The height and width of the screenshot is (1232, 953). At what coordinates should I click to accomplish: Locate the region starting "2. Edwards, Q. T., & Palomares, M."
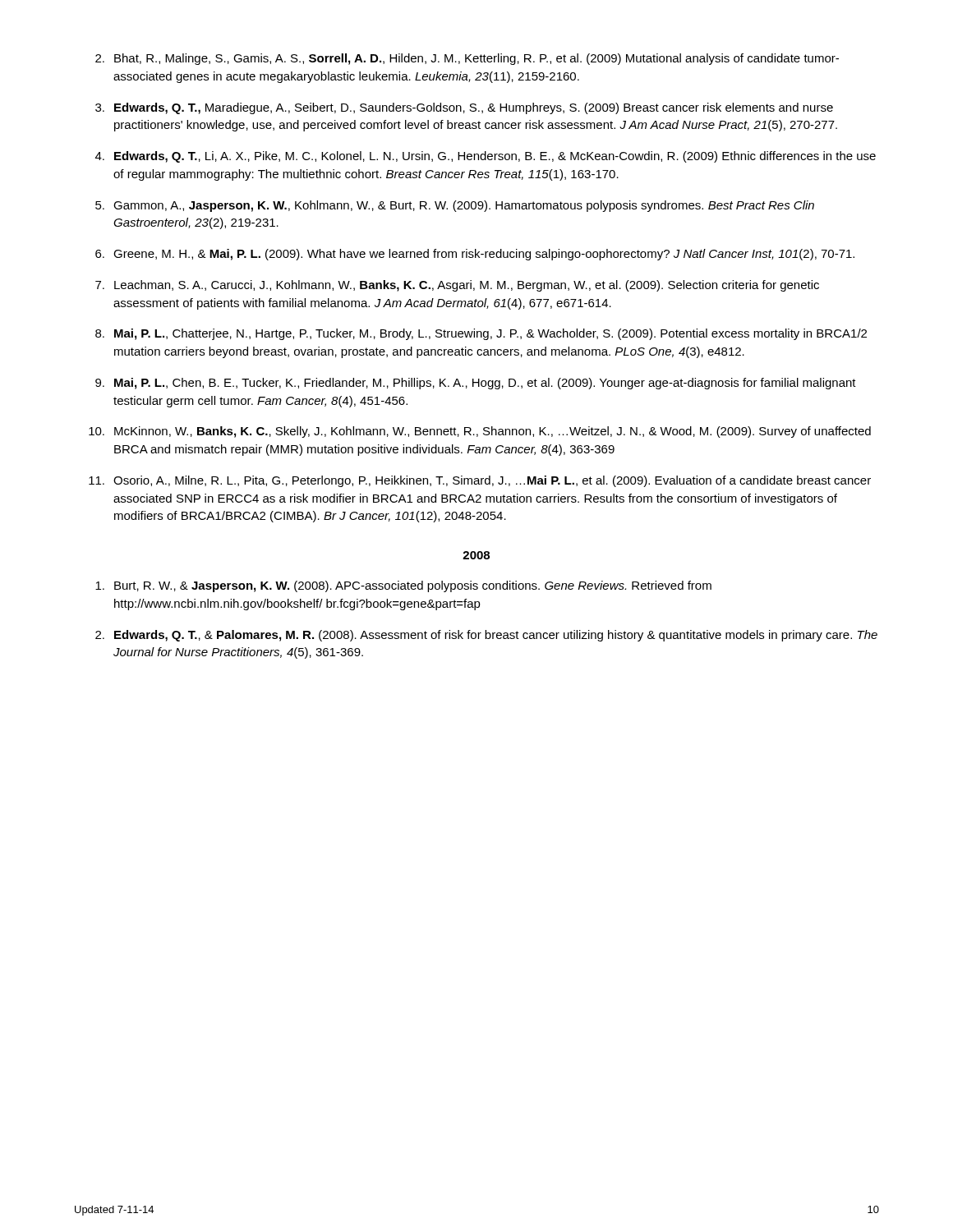(x=476, y=643)
